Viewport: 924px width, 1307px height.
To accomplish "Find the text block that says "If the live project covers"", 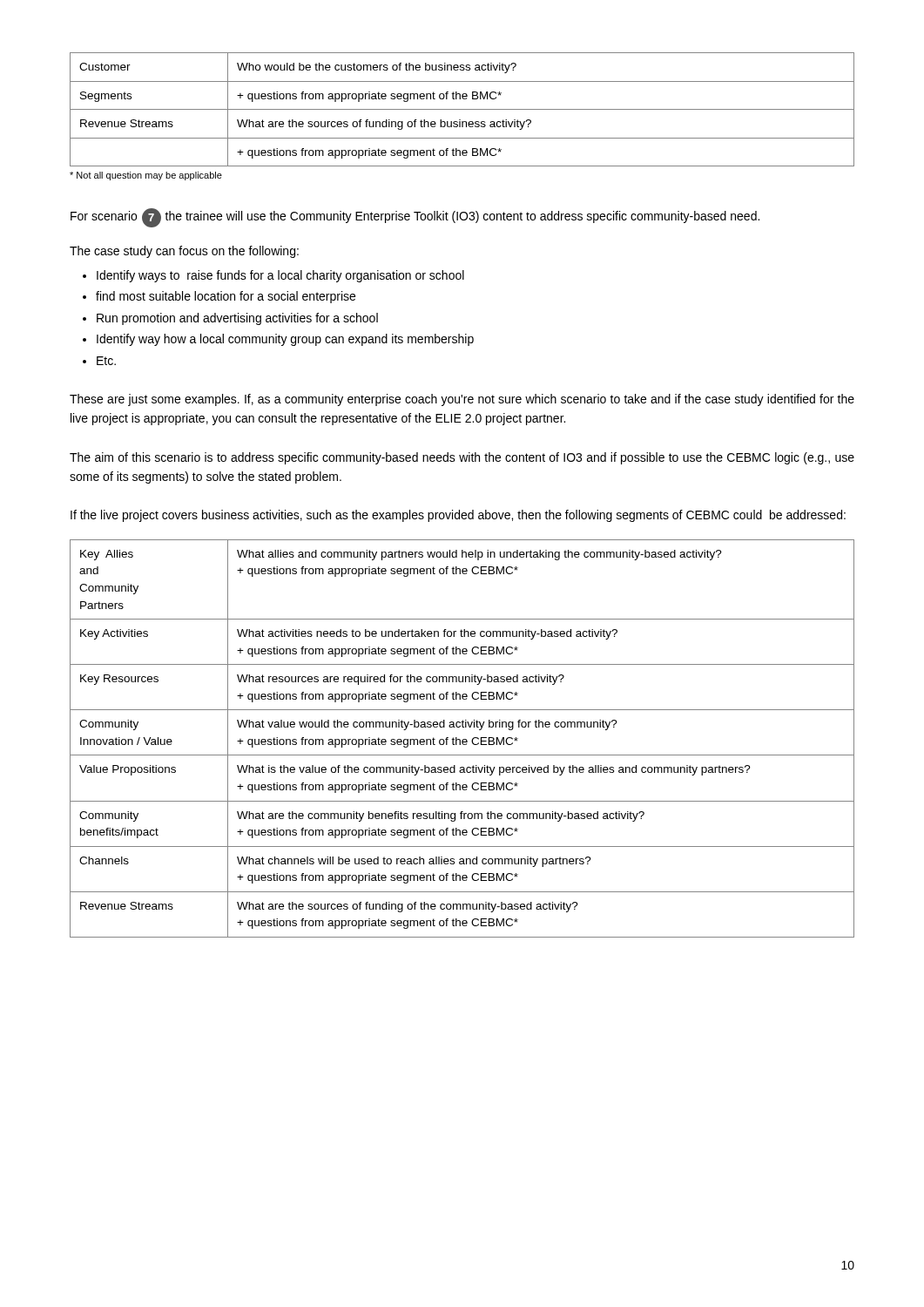I will [458, 515].
